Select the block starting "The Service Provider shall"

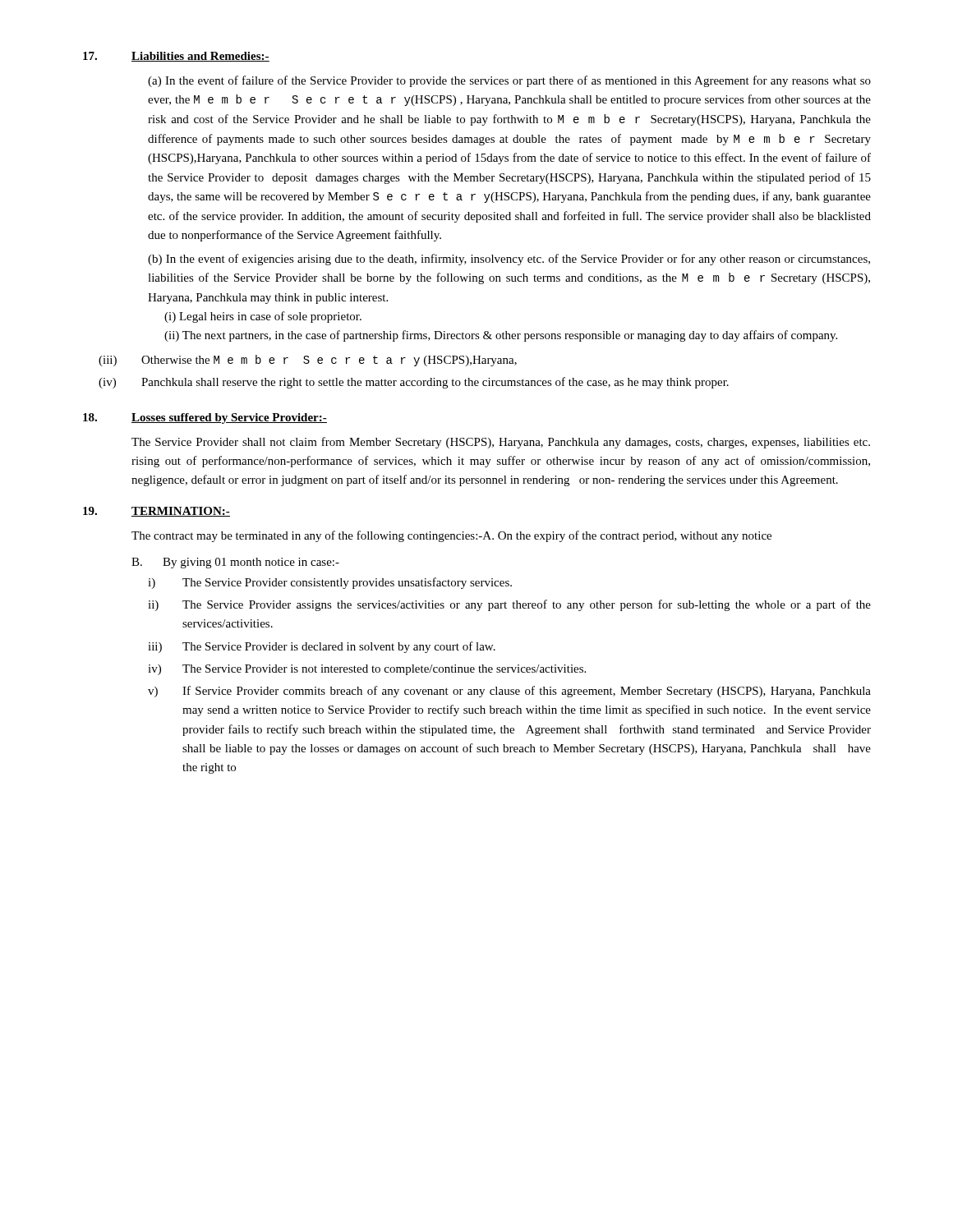click(501, 461)
